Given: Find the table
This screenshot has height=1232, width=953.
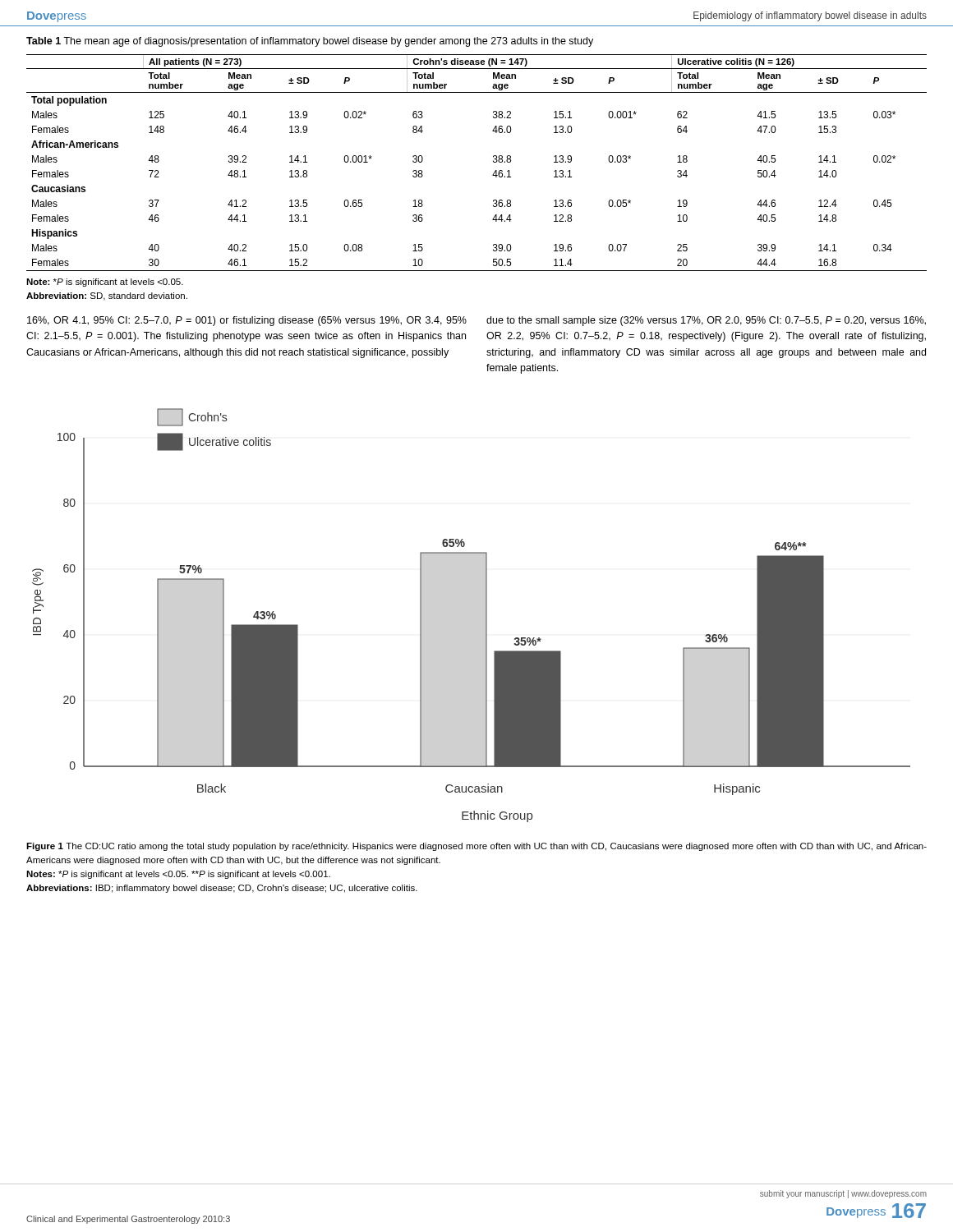Looking at the screenshot, I should click(476, 162).
